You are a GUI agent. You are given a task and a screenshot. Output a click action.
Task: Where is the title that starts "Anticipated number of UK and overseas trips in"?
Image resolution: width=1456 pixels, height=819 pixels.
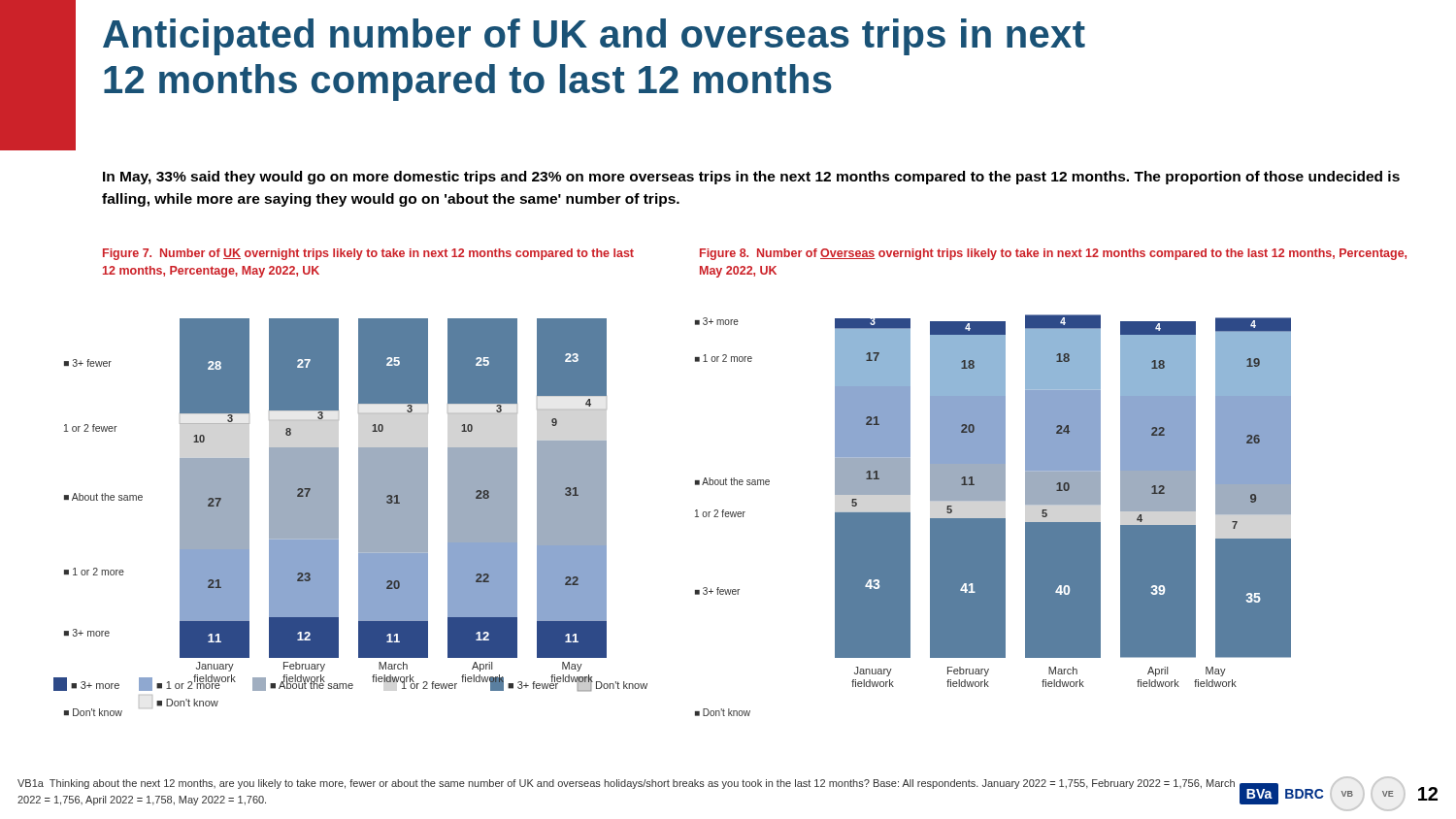pyautogui.click(x=767, y=57)
